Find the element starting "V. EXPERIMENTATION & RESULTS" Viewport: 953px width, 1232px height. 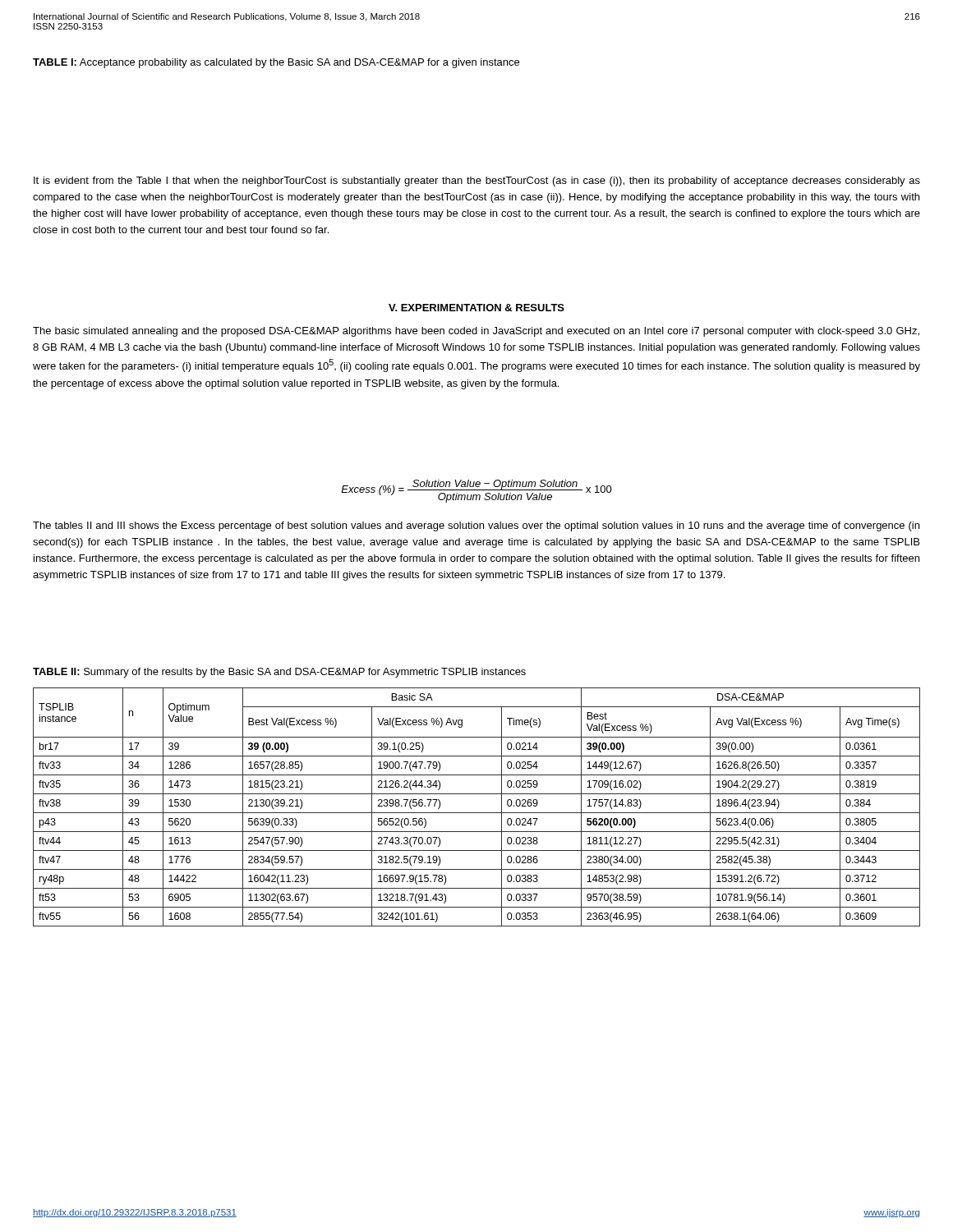[x=476, y=308]
